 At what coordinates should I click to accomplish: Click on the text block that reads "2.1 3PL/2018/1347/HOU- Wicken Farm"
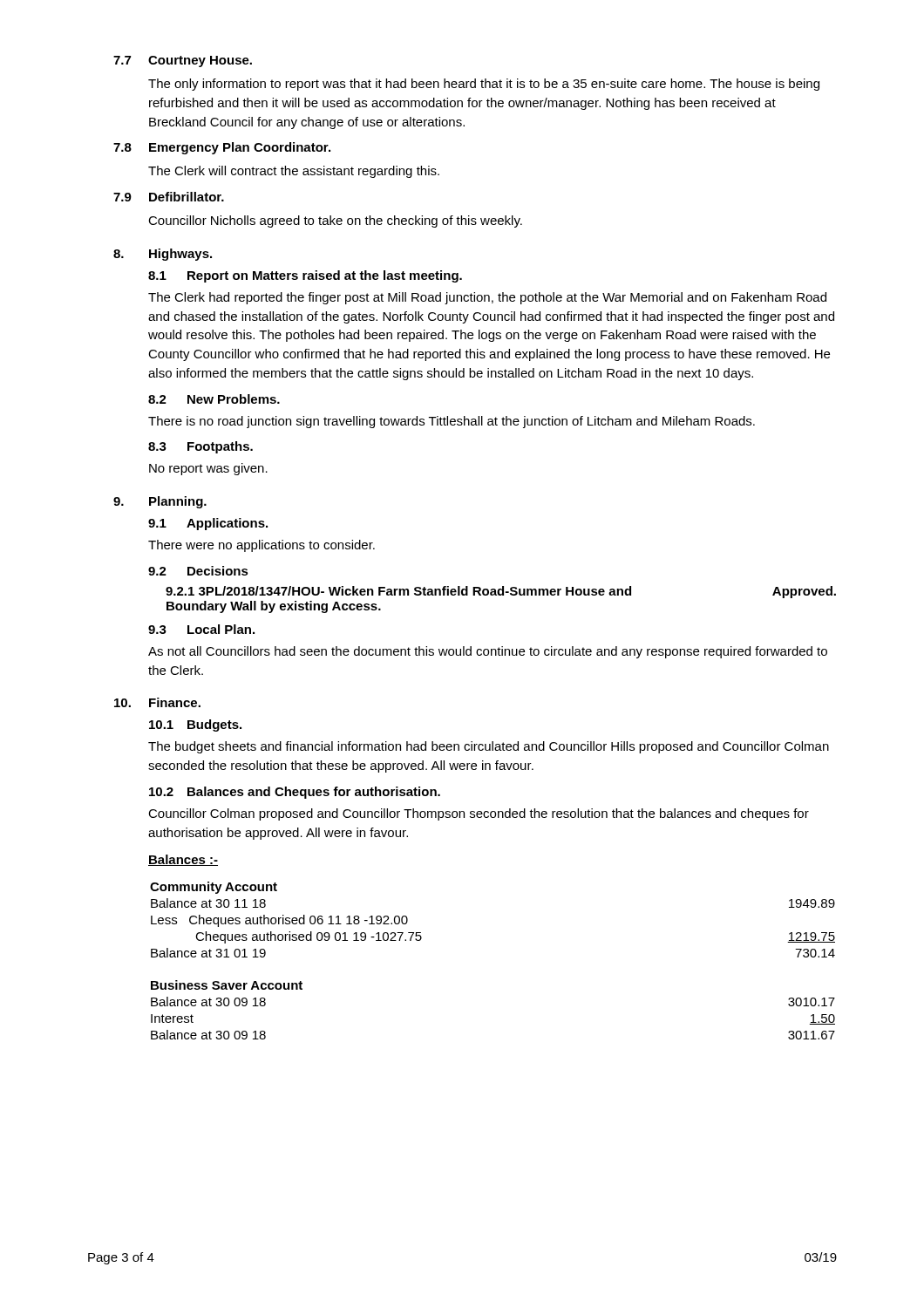[x=501, y=598]
